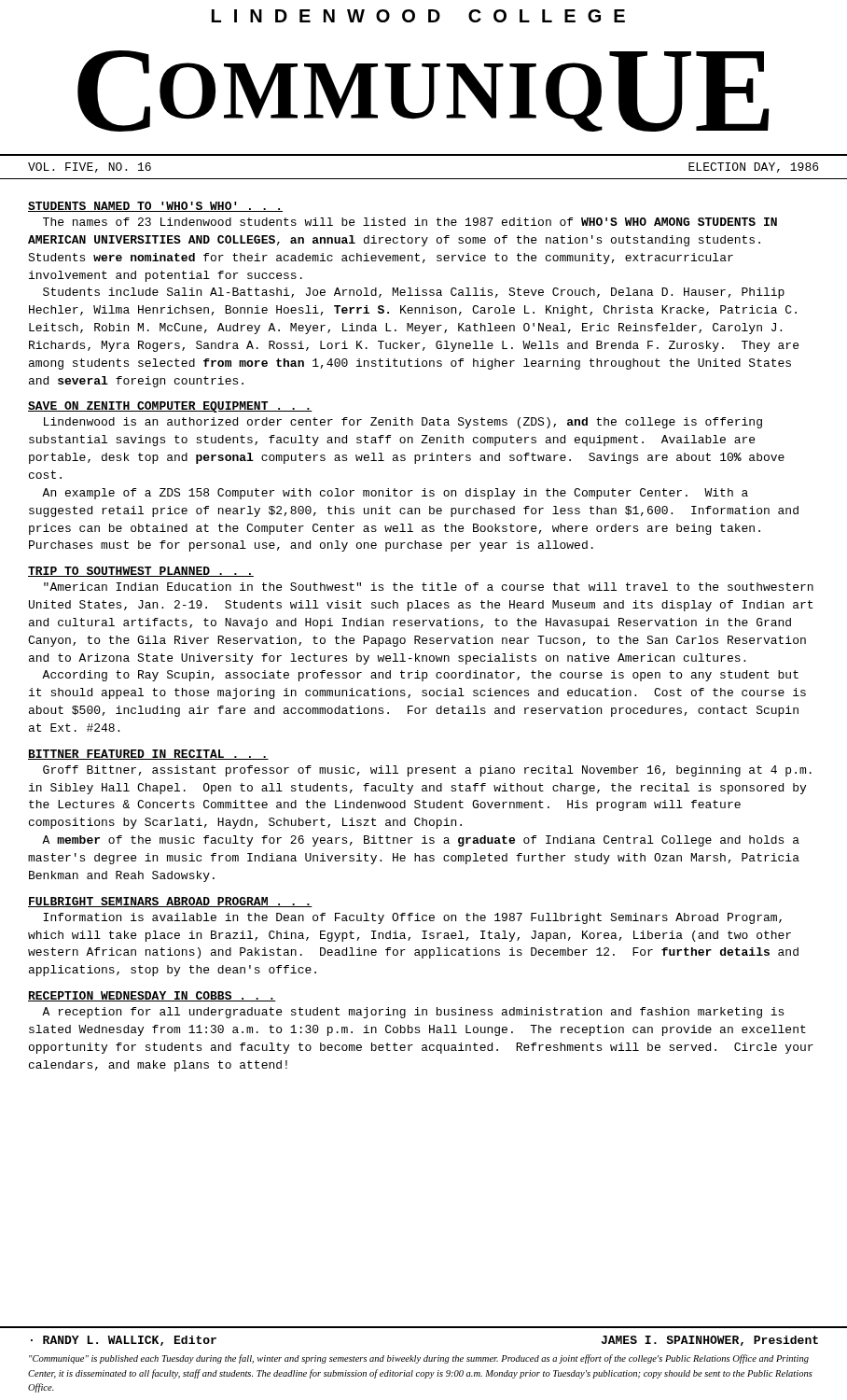Select the text block starting "STUDENTS NAMED TO 'WHO'S"
Viewport: 847px width, 1400px height.
(x=155, y=207)
